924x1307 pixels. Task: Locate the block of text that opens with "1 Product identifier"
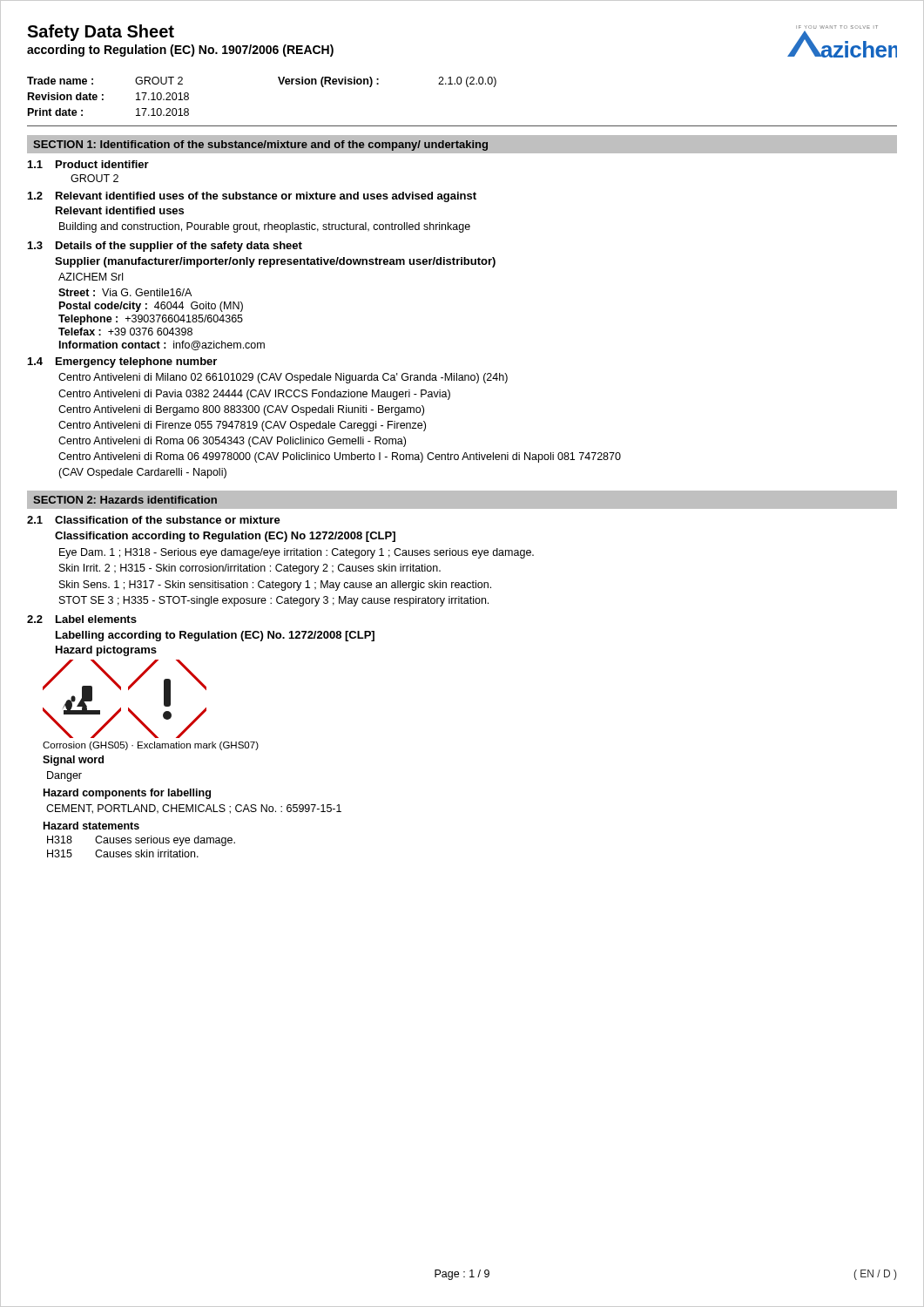pyautogui.click(x=88, y=164)
